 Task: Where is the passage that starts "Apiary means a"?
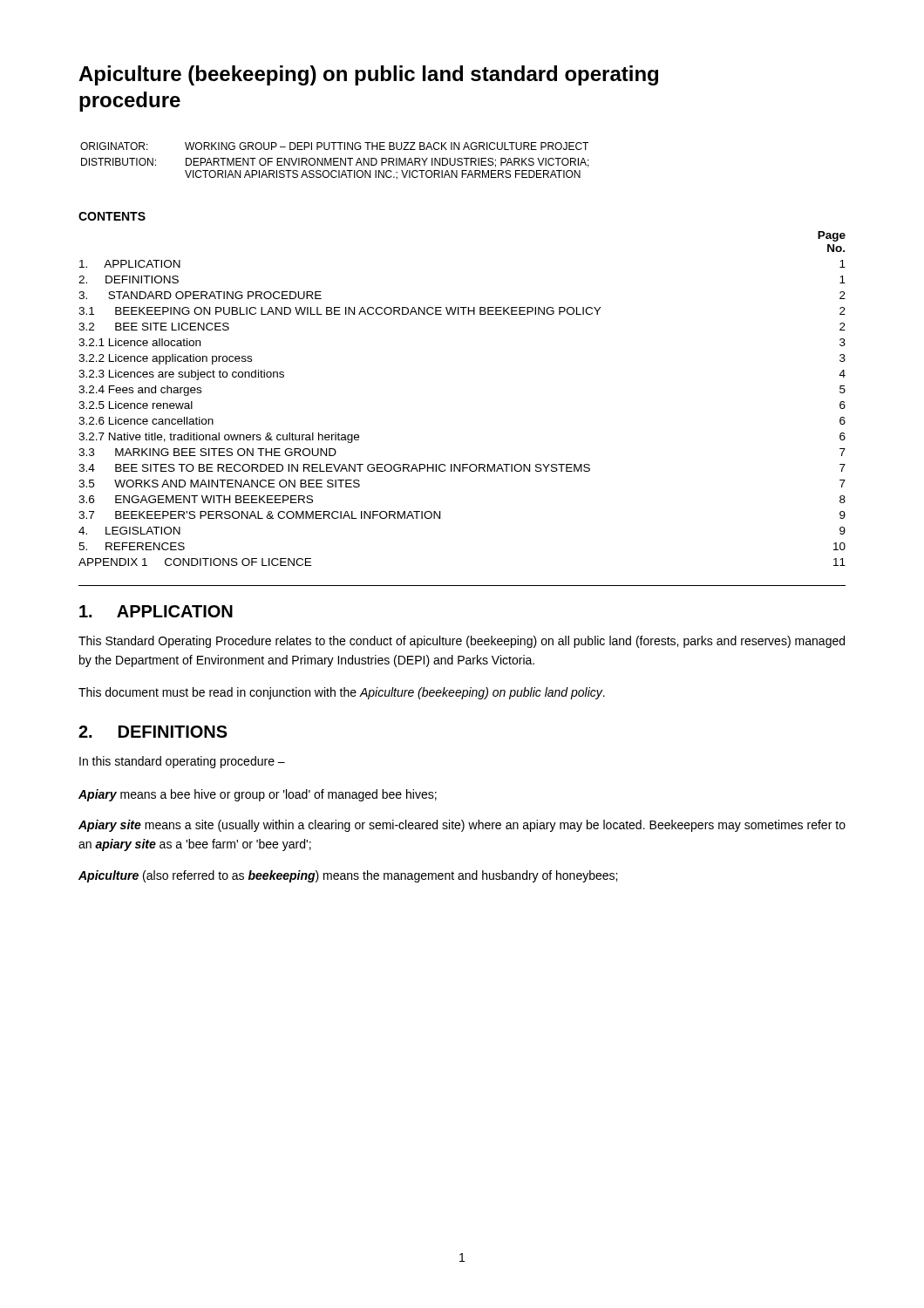coord(258,794)
